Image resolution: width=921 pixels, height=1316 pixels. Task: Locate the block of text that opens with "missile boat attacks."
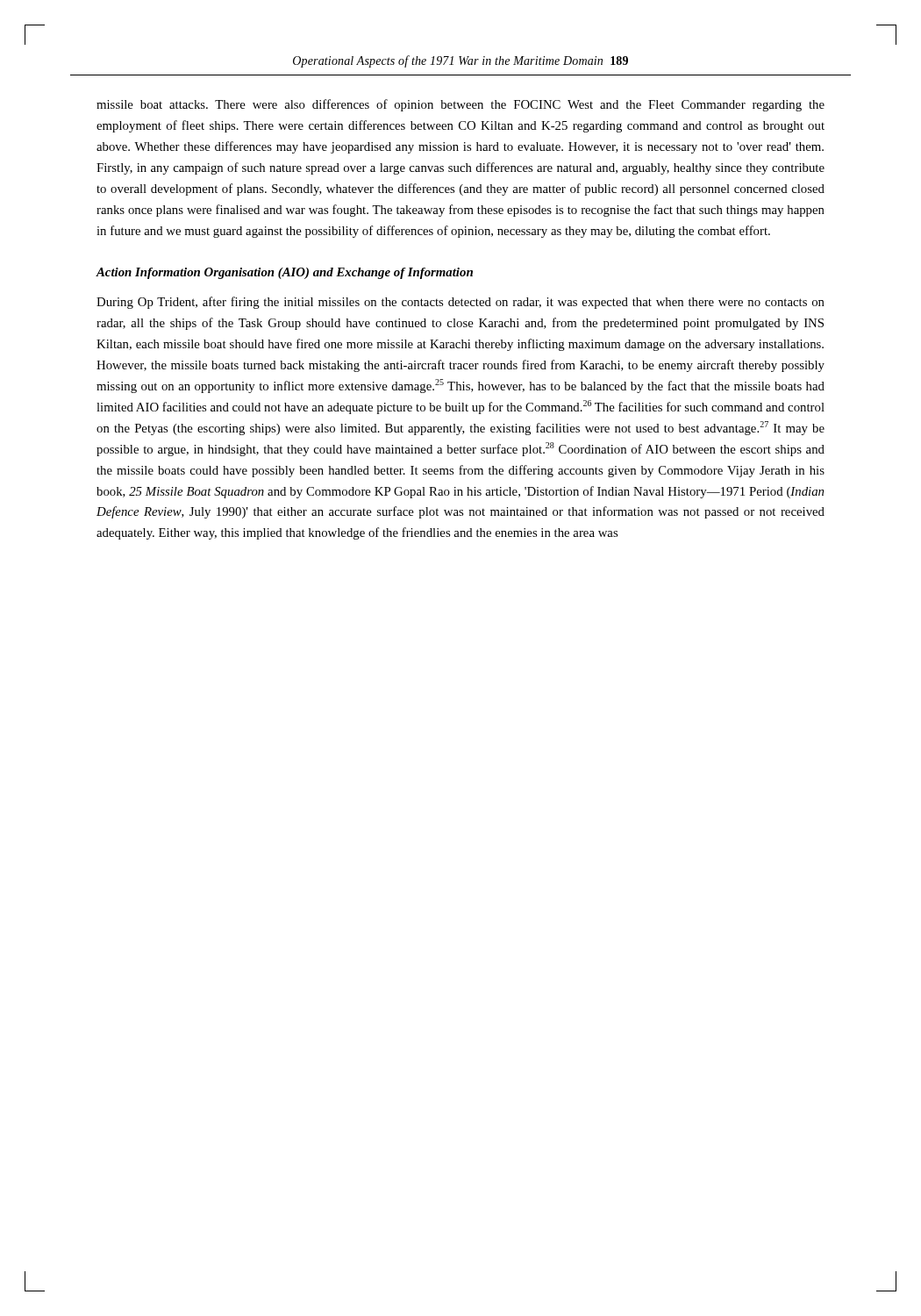coord(460,167)
